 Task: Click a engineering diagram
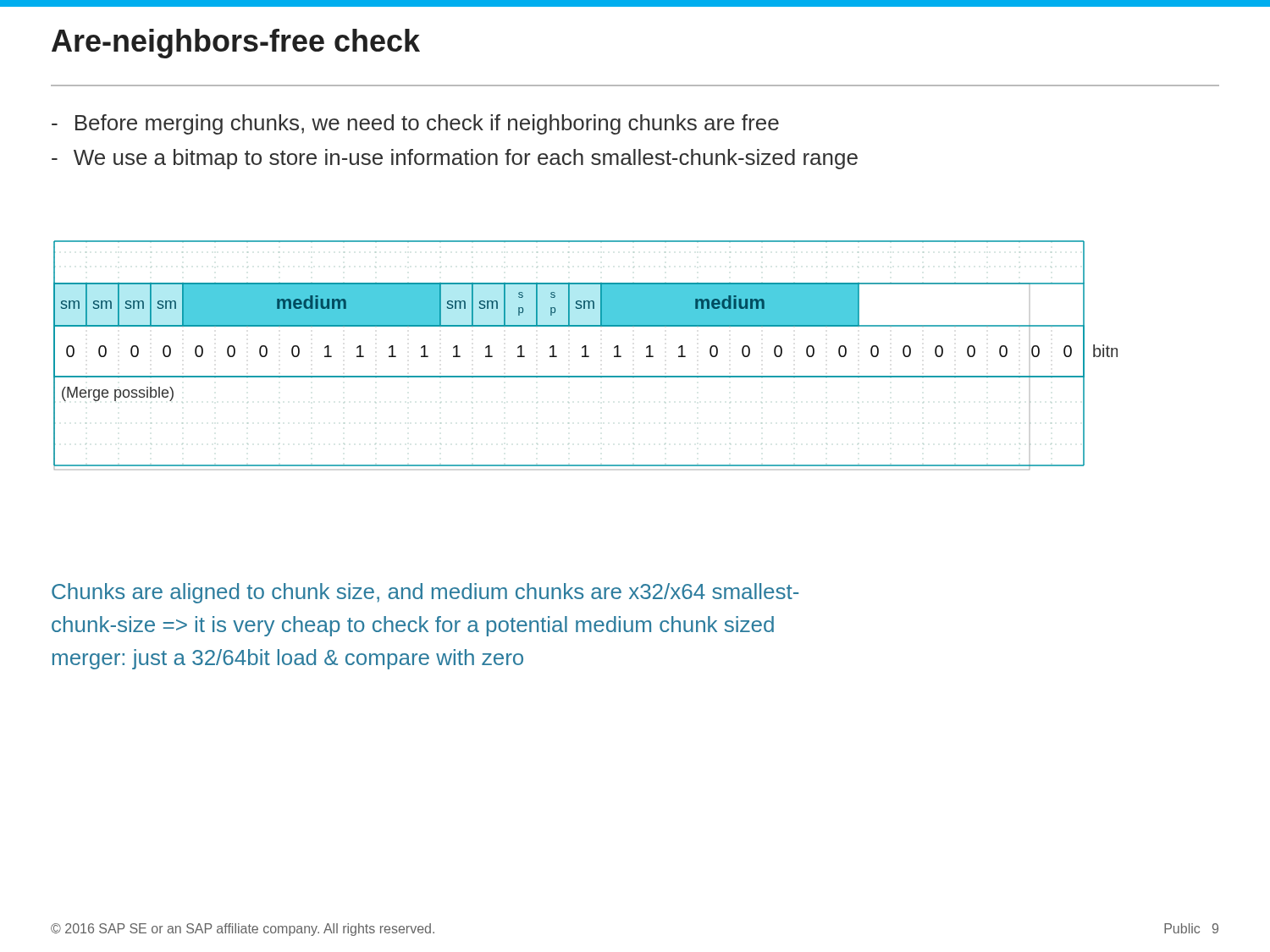point(580,377)
